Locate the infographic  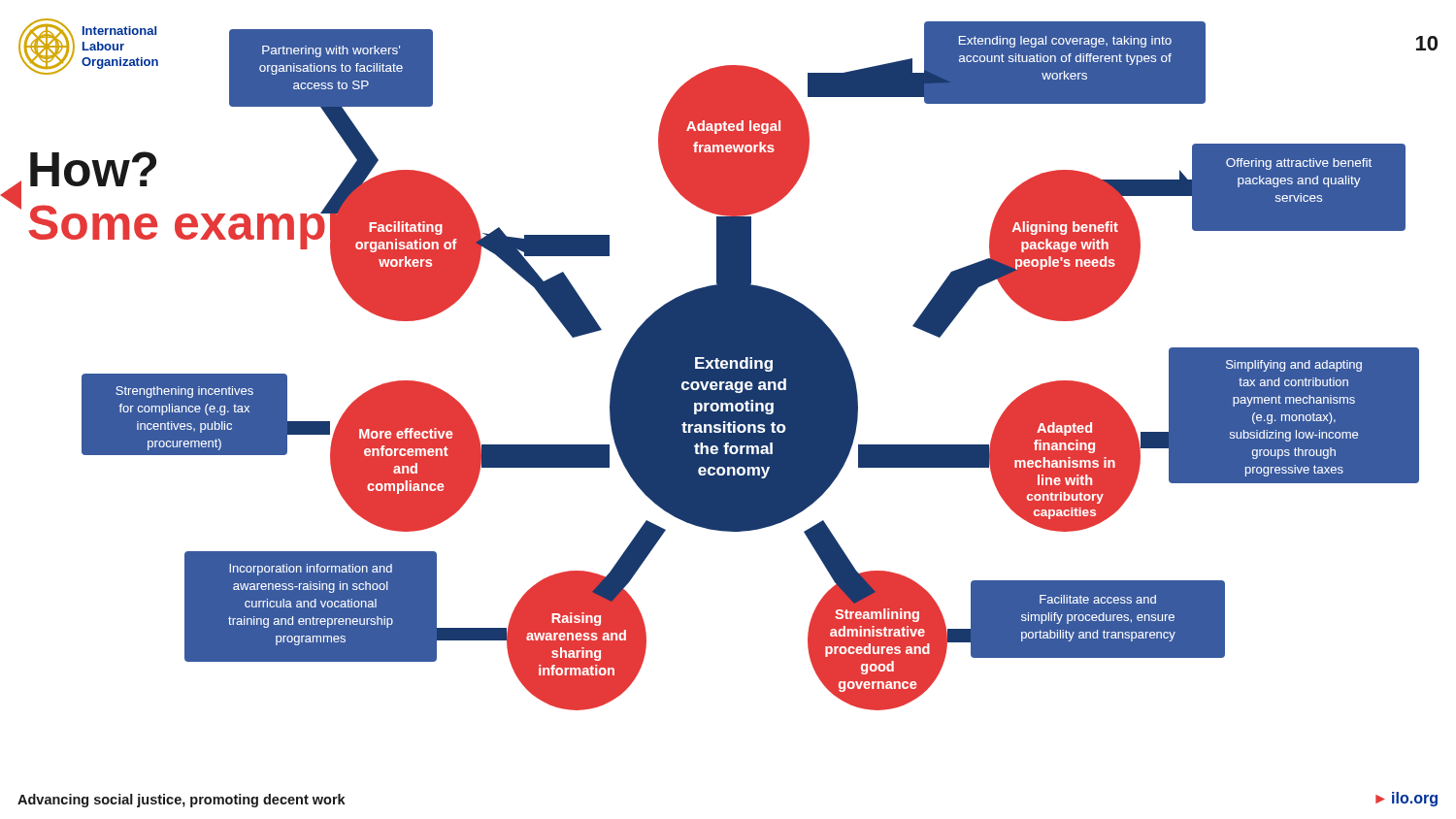click(728, 410)
